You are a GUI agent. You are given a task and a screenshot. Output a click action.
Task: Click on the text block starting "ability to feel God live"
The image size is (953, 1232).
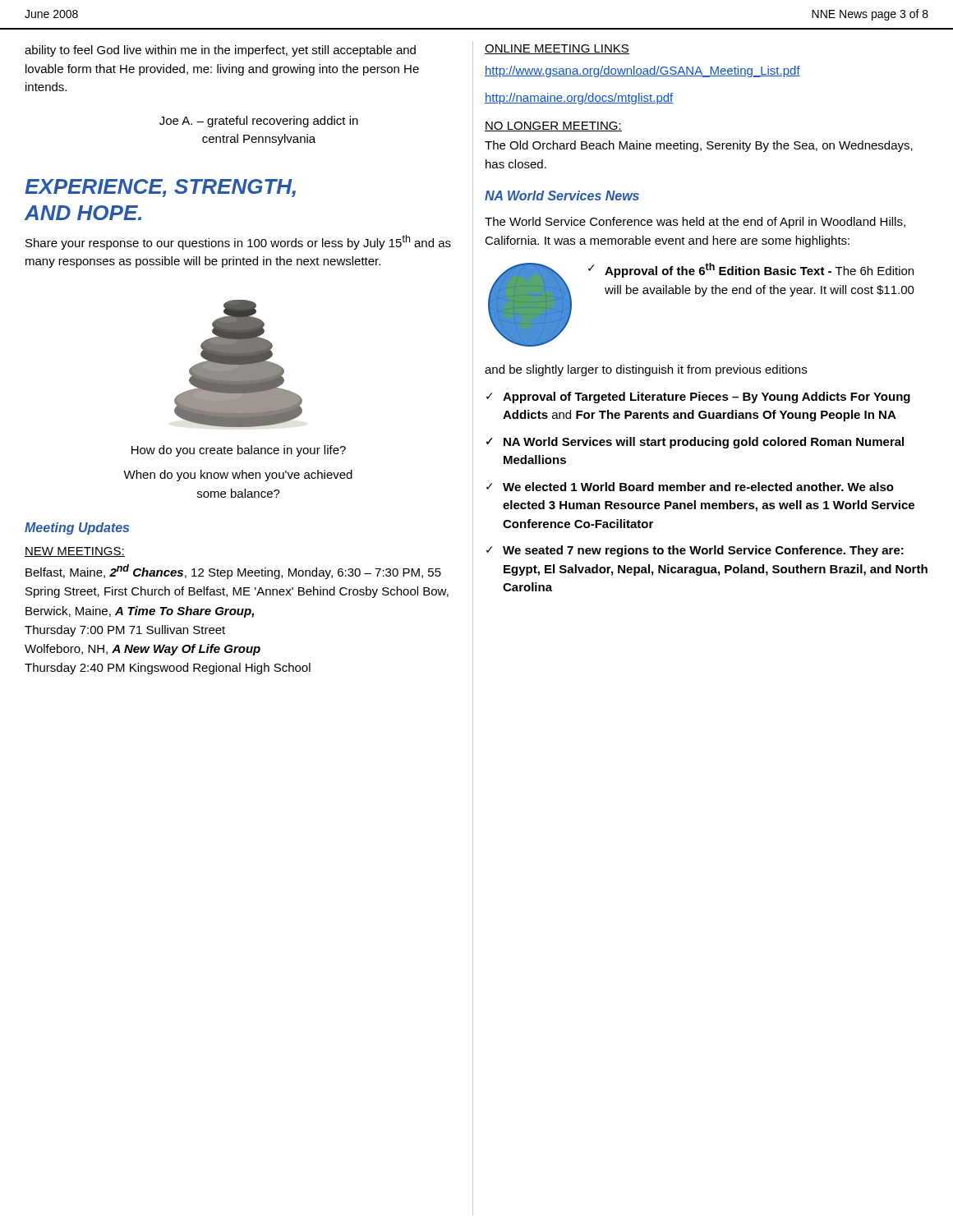[238, 69]
